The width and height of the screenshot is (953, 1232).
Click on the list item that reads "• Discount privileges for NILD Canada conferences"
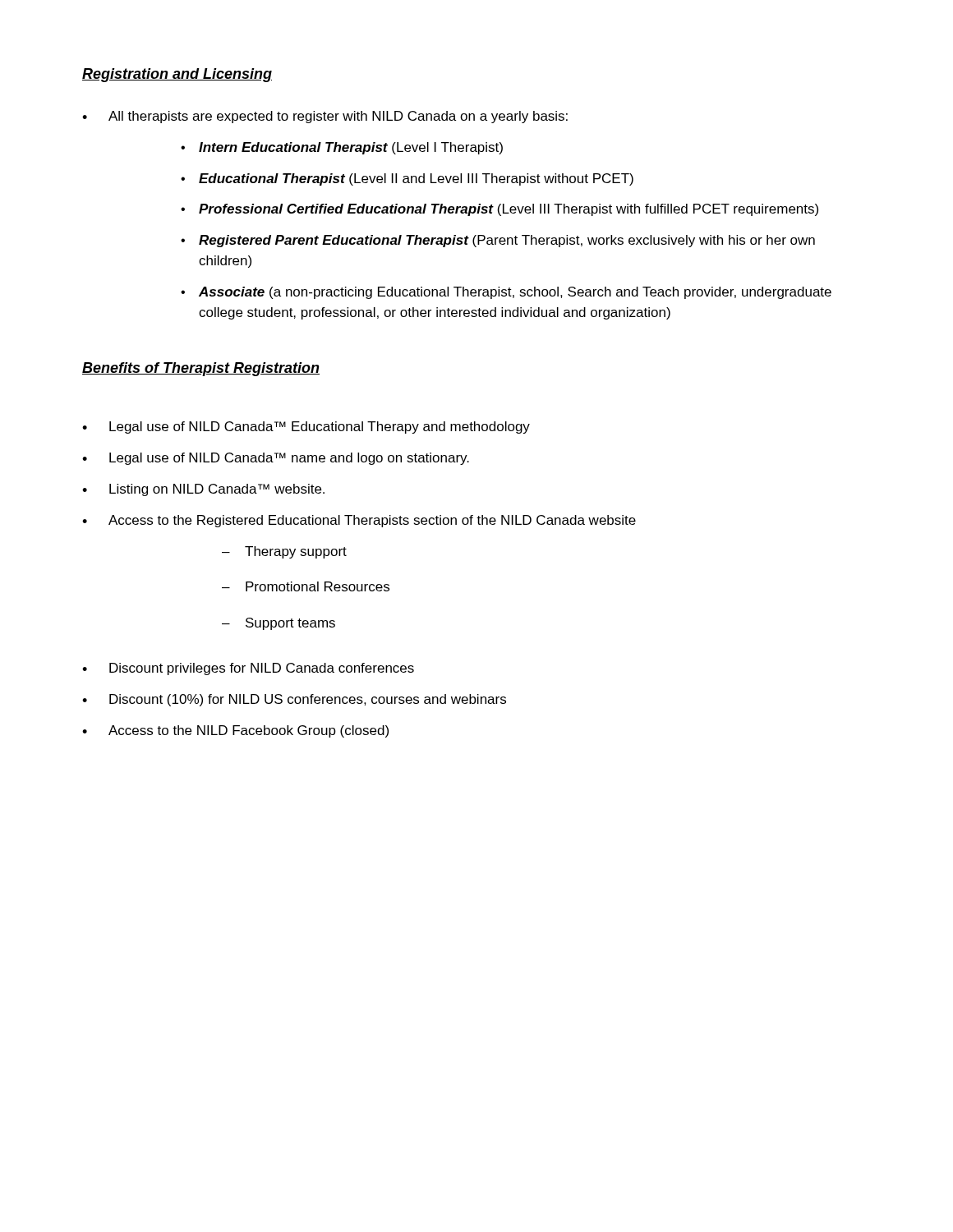click(x=248, y=669)
